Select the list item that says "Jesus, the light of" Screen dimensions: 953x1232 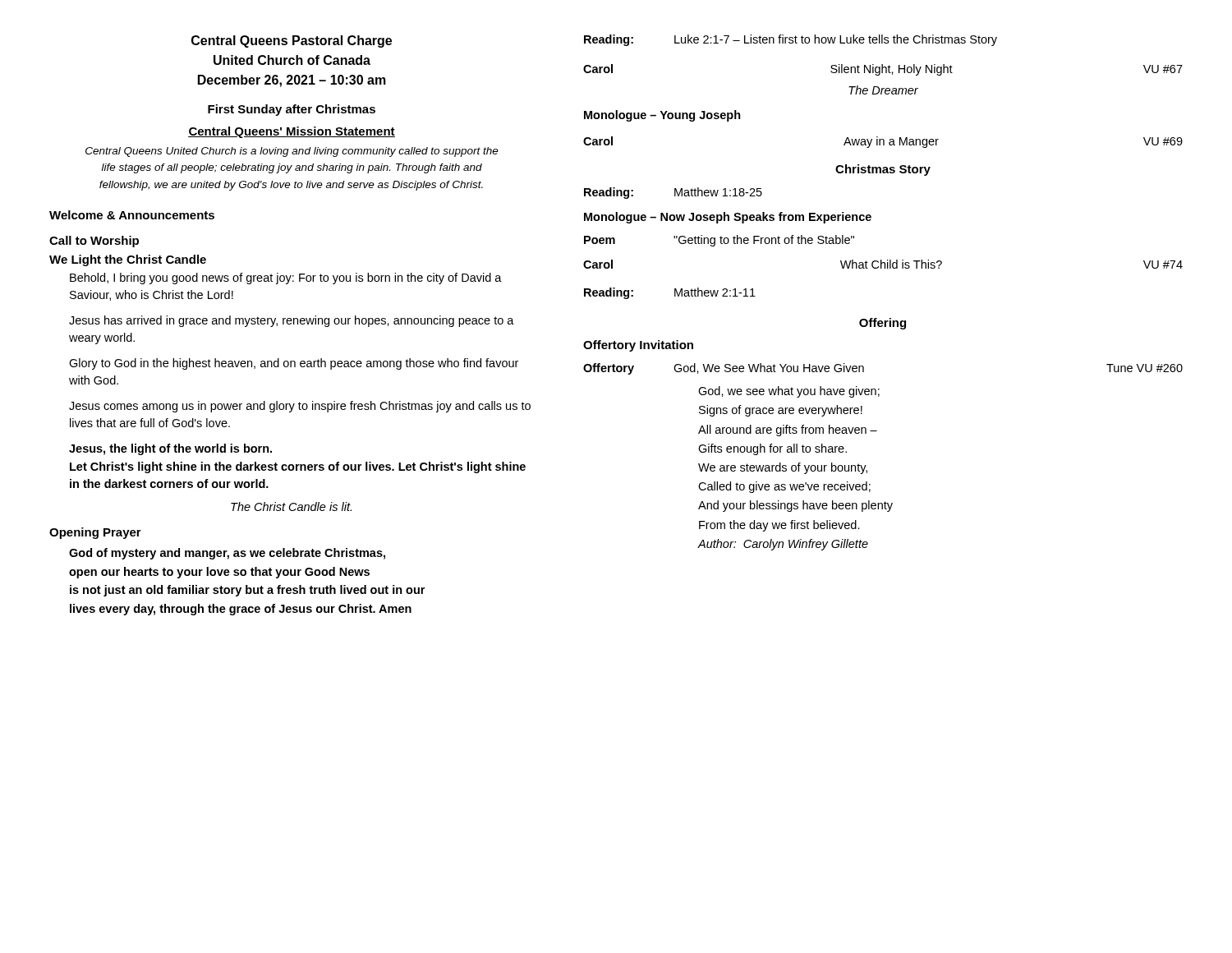[297, 466]
